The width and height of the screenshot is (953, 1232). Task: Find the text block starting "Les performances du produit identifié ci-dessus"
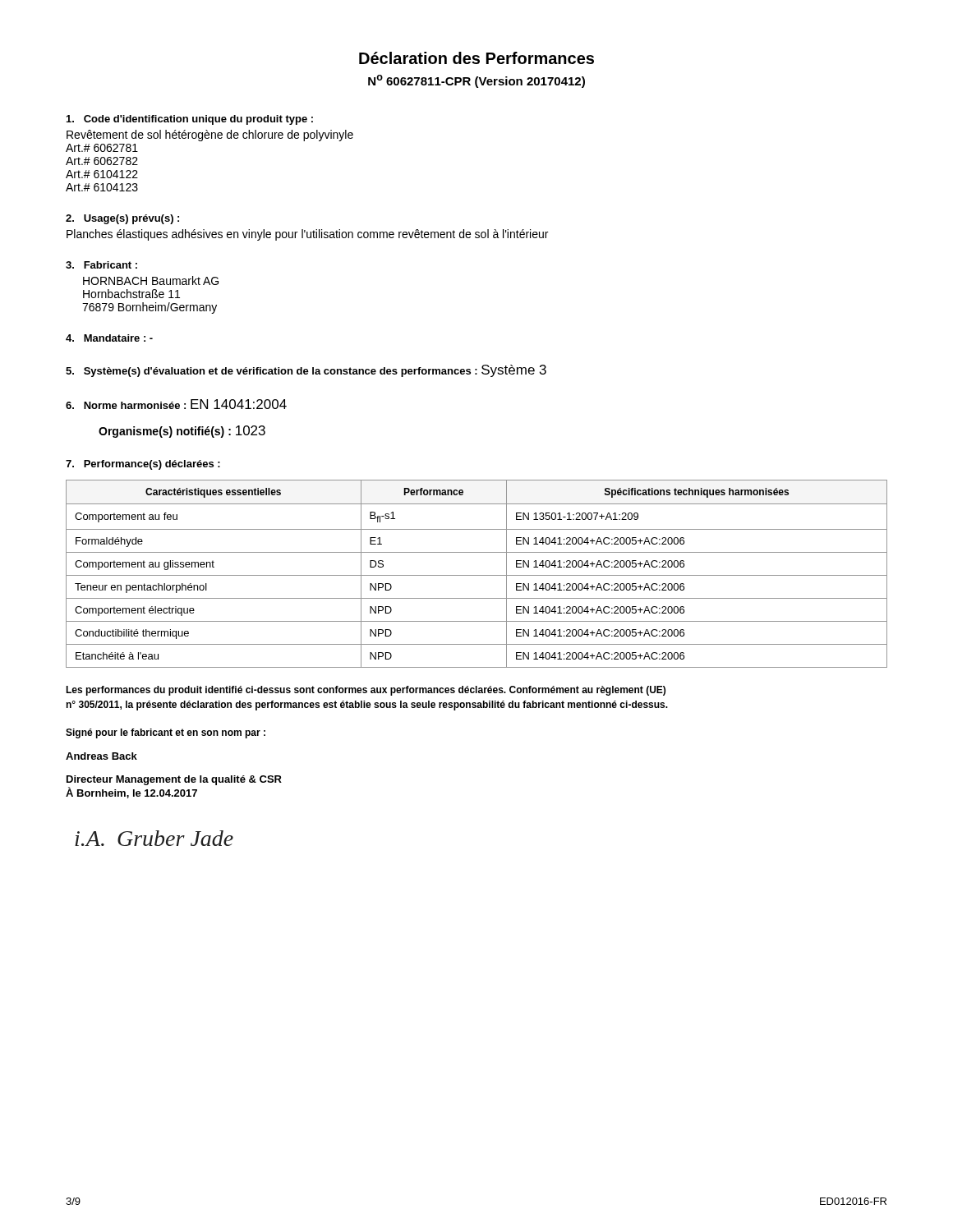367,697
